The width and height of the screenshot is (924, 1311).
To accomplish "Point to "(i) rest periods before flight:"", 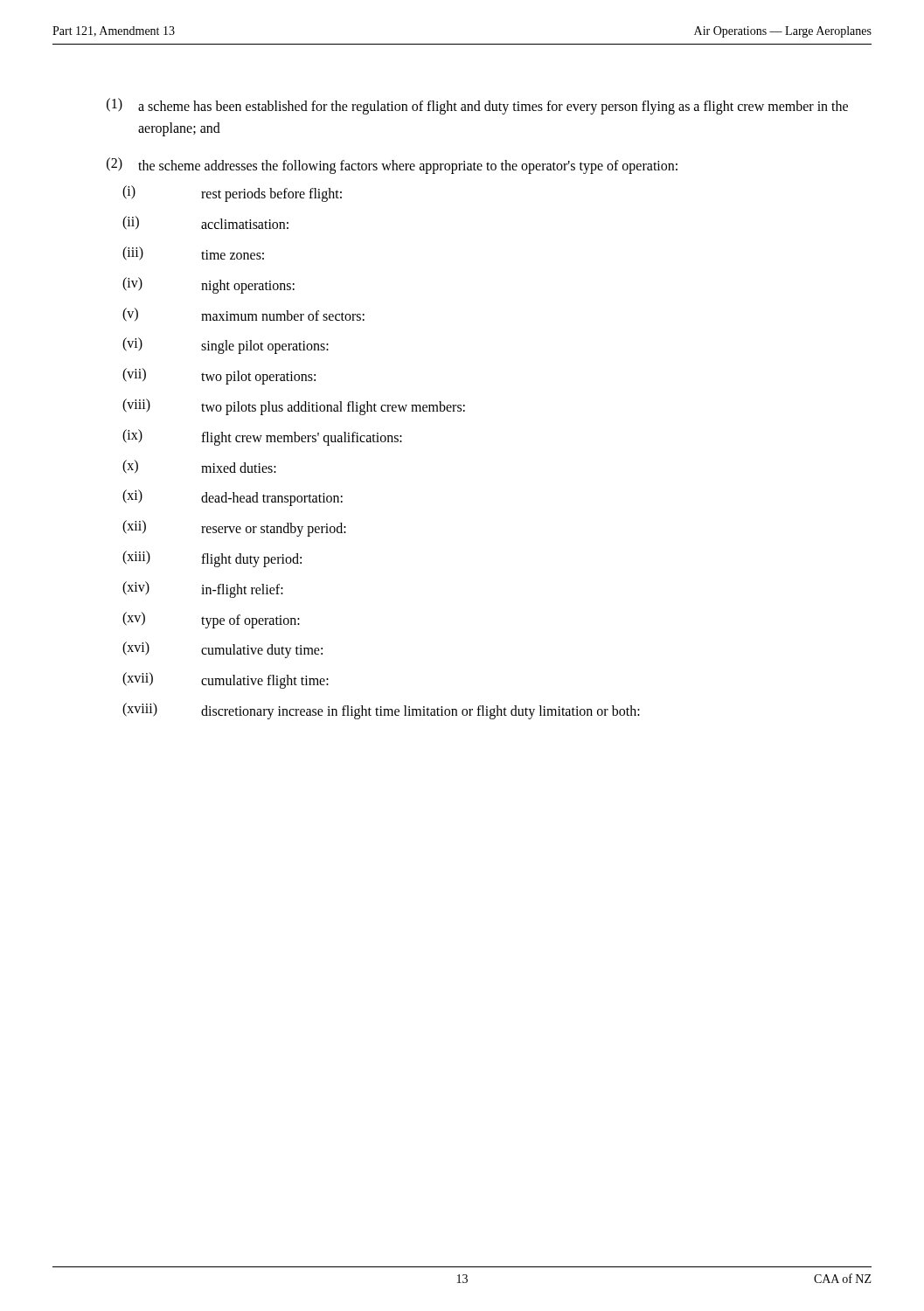I will (x=232, y=194).
